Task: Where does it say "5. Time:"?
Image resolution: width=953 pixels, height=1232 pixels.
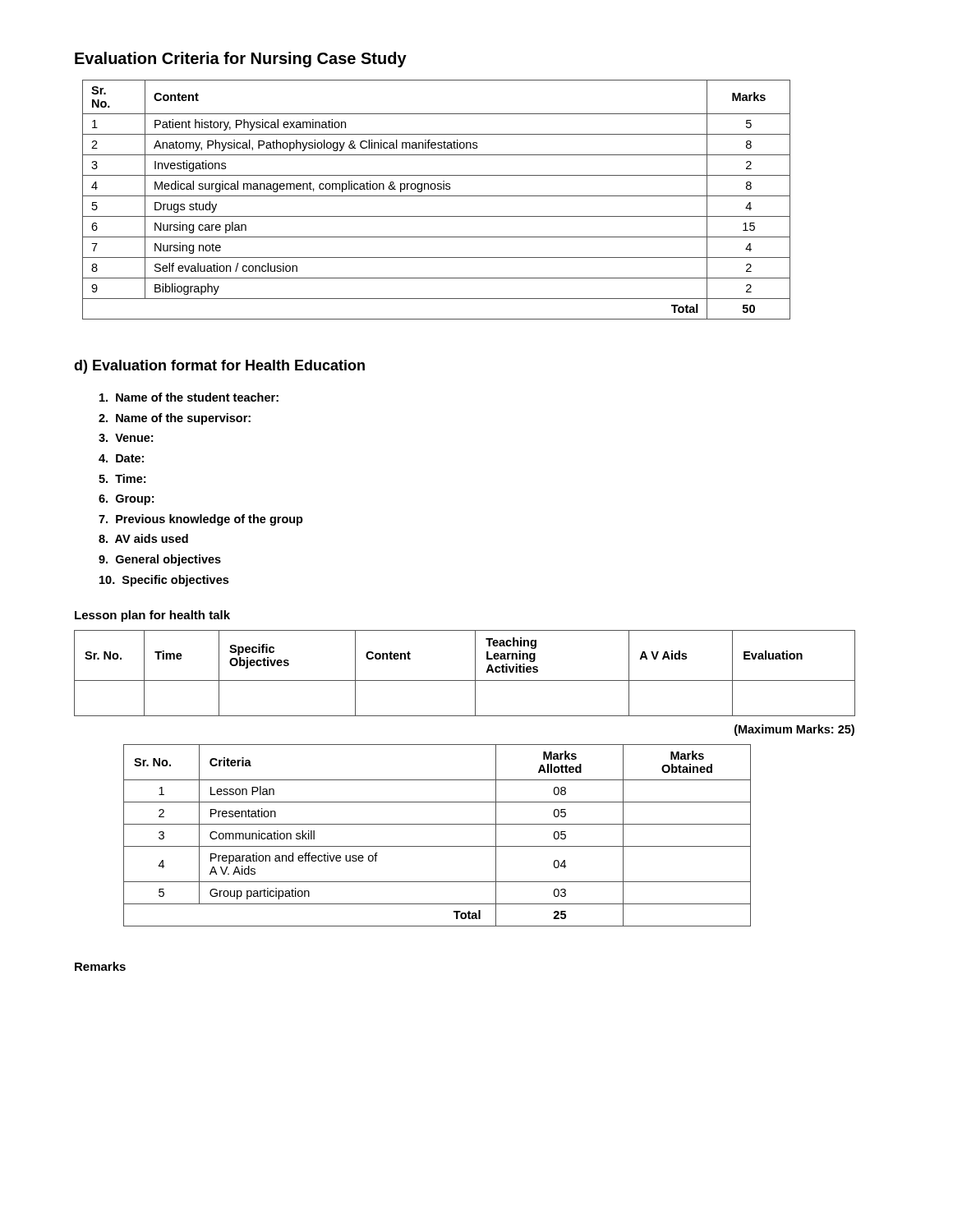Action: point(123,478)
